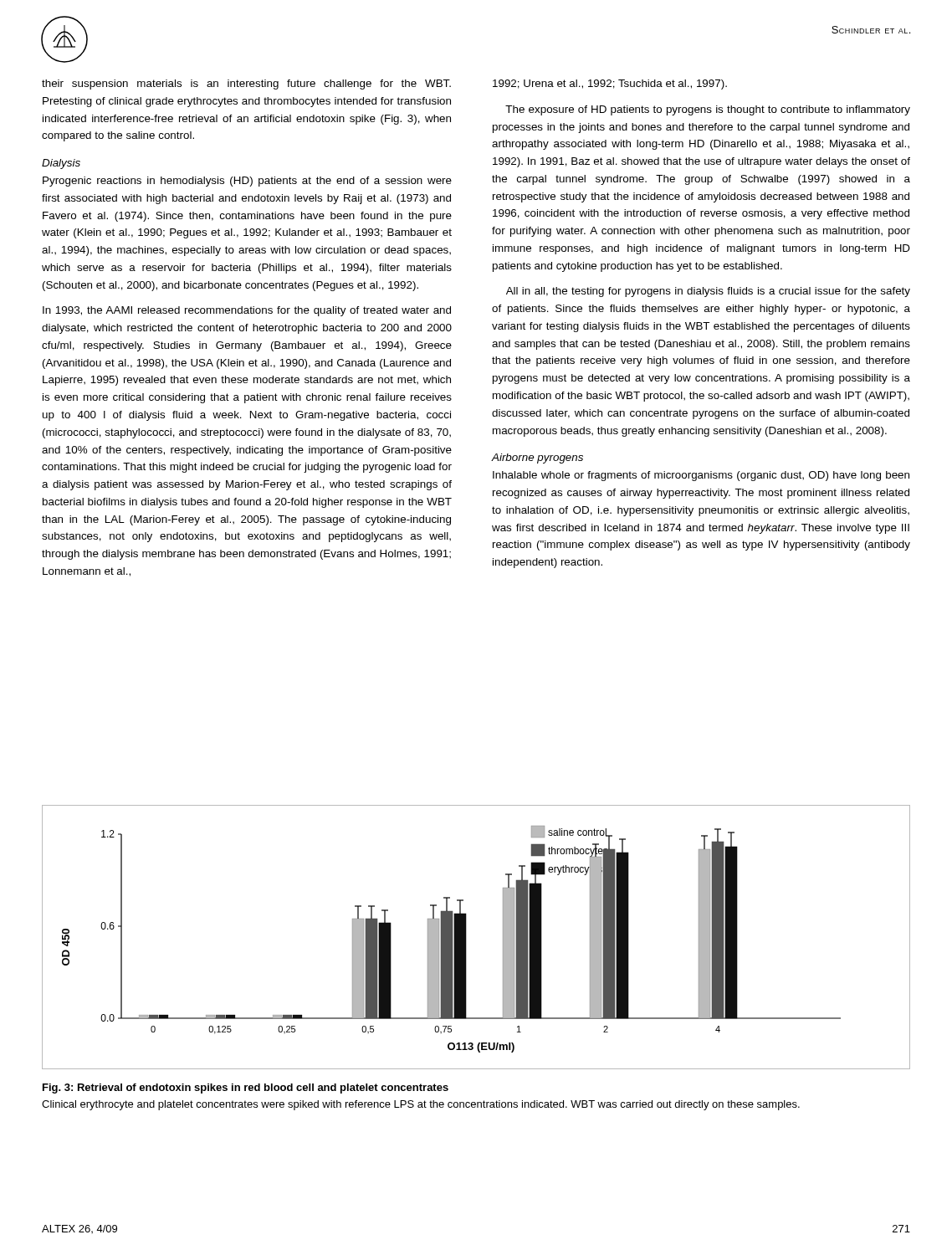Locate the text "Airborne pyrogens"
The height and width of the screenshot is (1255, 952).
click(538, 457)
